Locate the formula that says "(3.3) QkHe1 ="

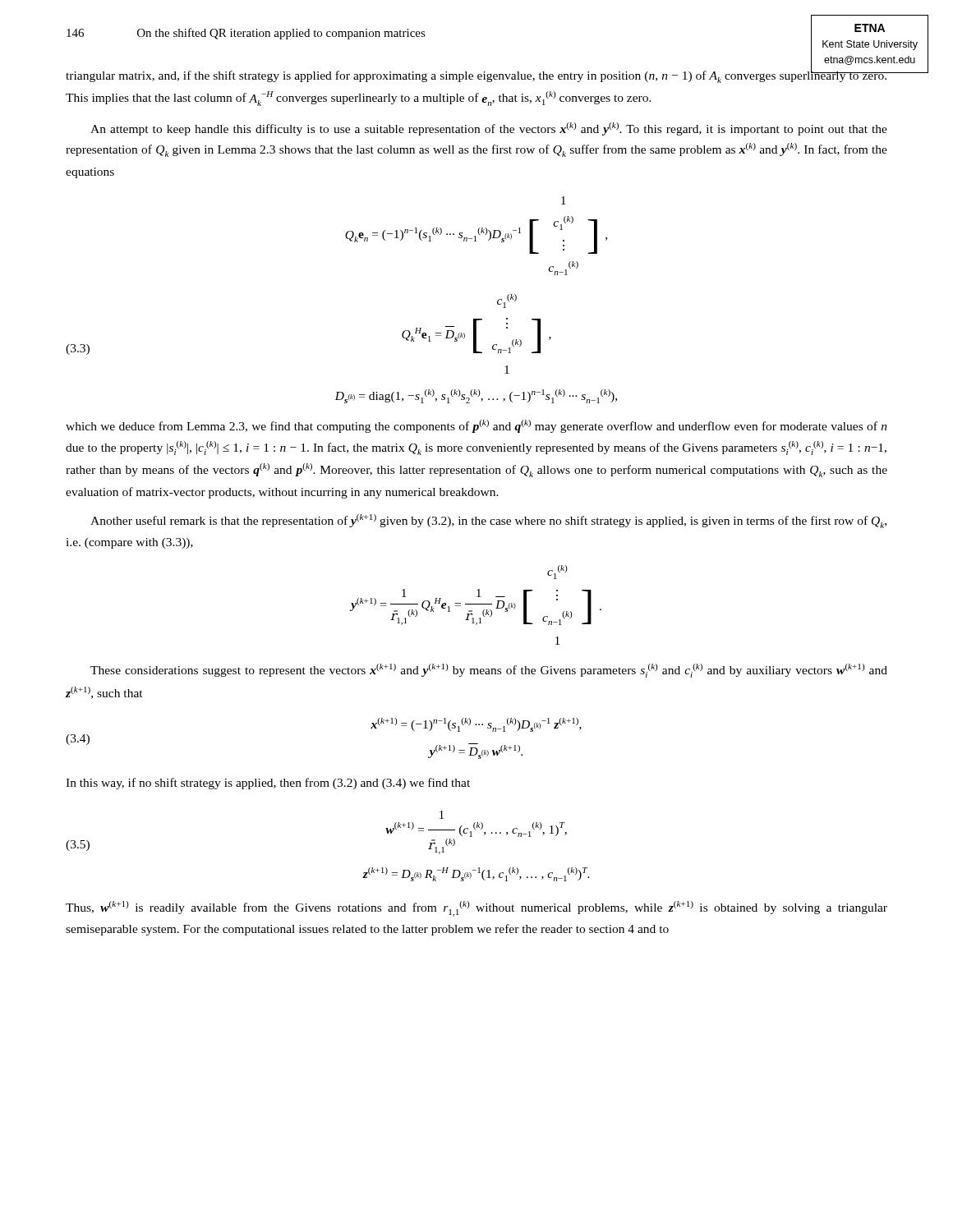(476, 348)
